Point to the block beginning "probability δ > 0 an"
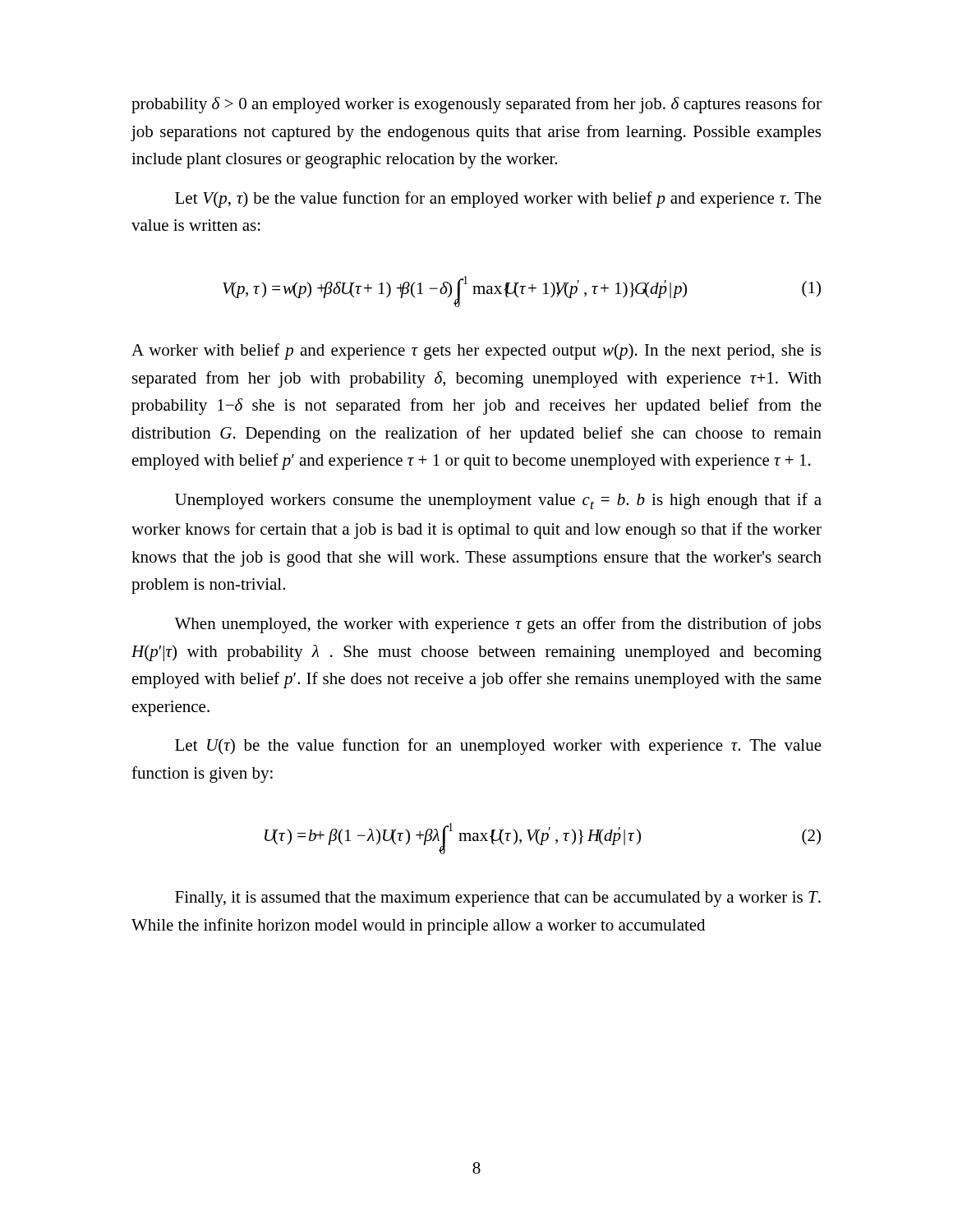The height and width of the screenshot is (1232, 953). point(476,131)
